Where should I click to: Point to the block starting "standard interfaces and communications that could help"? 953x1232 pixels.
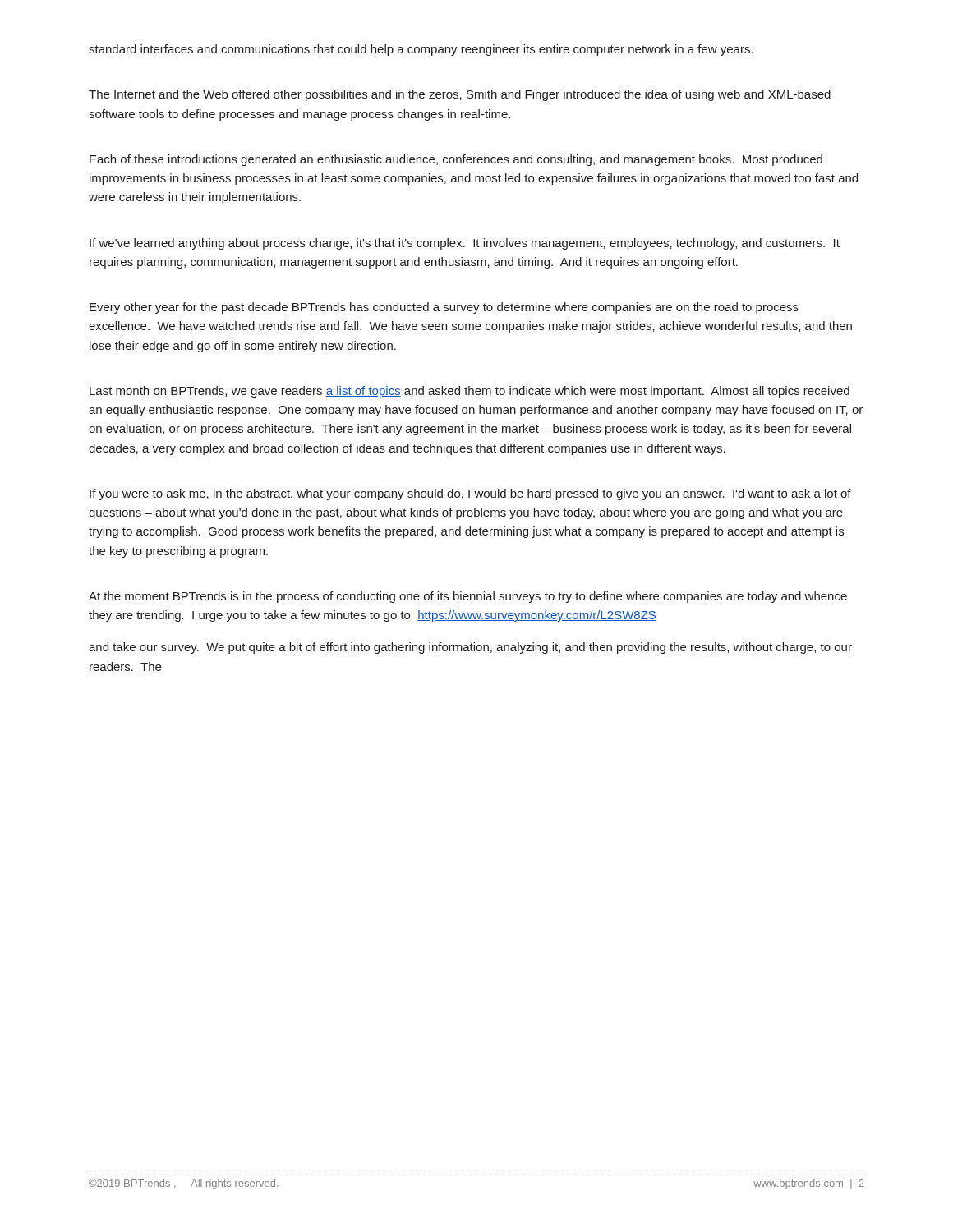click(x=421, y=49)
